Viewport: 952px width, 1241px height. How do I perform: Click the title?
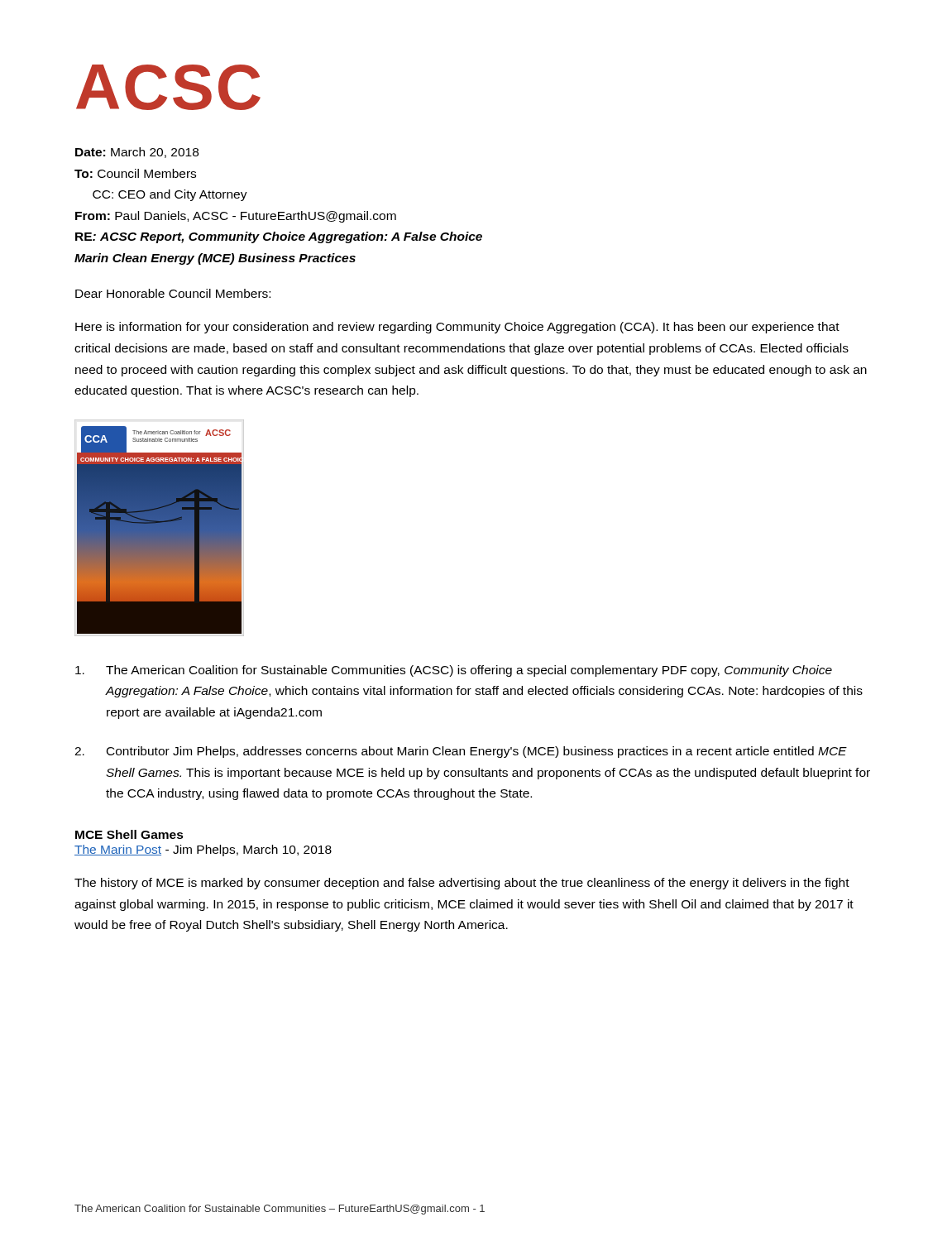169,87
